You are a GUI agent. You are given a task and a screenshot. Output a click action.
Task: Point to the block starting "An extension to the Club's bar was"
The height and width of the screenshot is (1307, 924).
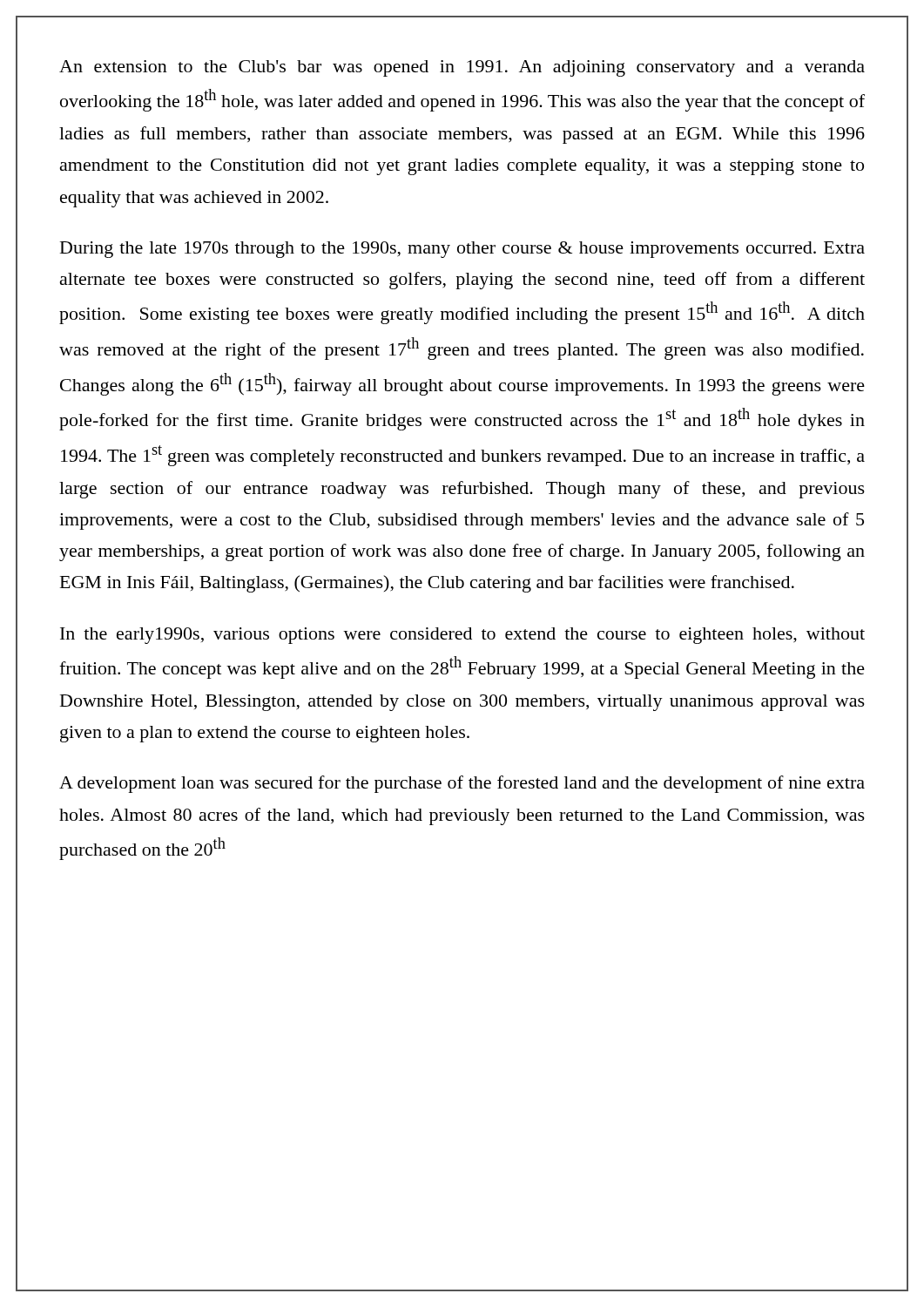[462, 131]
